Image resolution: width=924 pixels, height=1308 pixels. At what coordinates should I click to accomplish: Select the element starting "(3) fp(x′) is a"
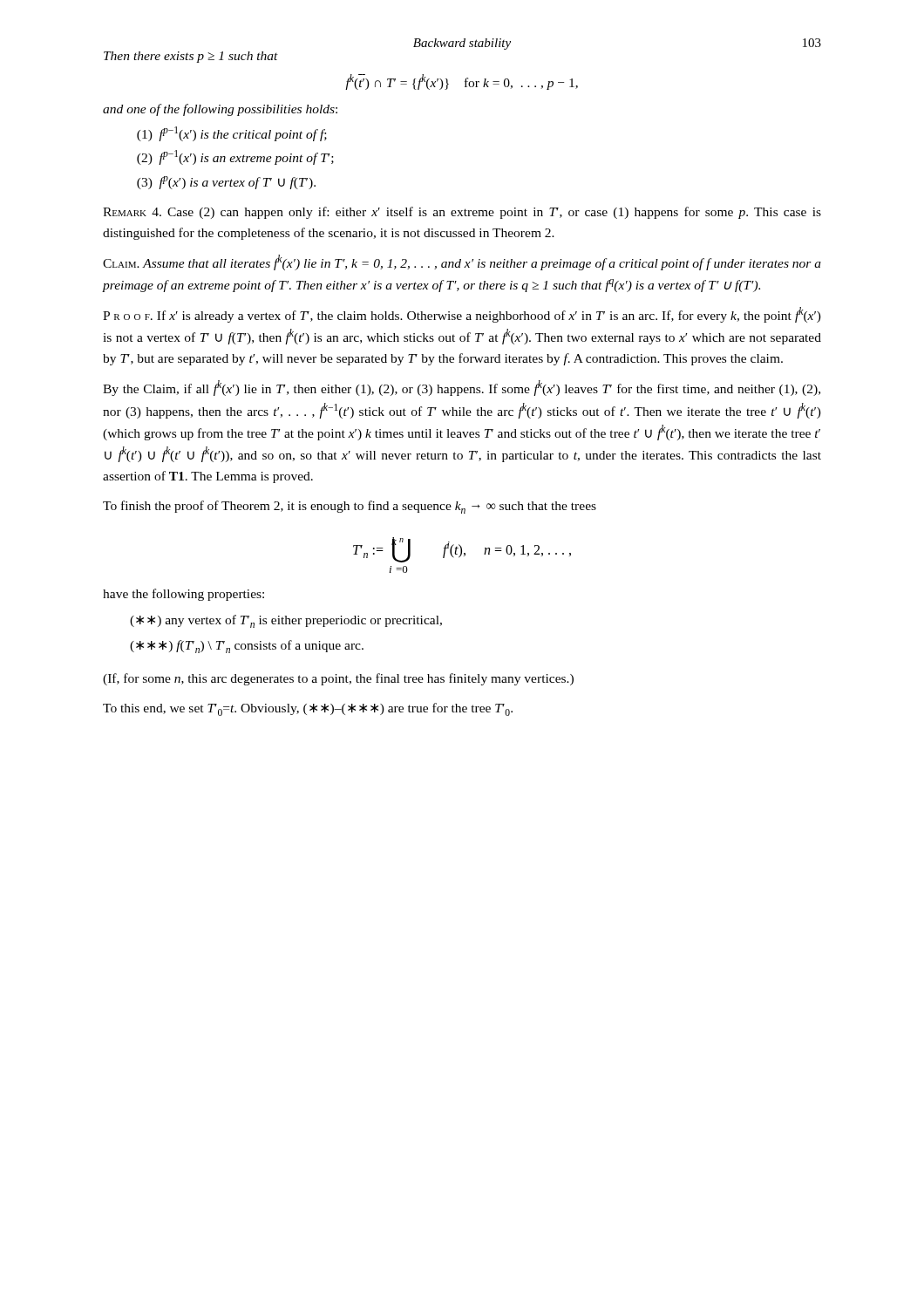(227, 181)
